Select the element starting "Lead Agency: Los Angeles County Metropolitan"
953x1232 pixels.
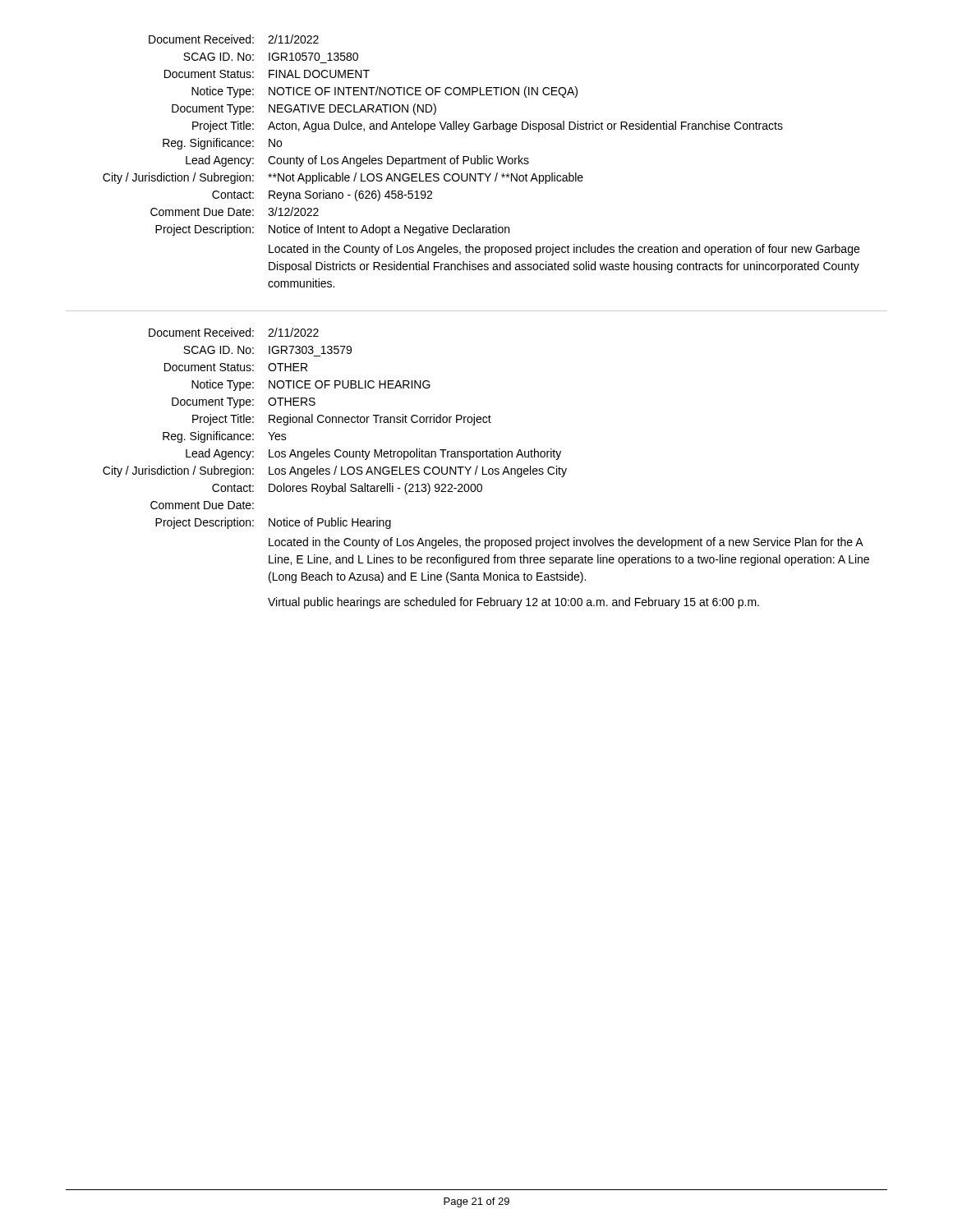476,453
